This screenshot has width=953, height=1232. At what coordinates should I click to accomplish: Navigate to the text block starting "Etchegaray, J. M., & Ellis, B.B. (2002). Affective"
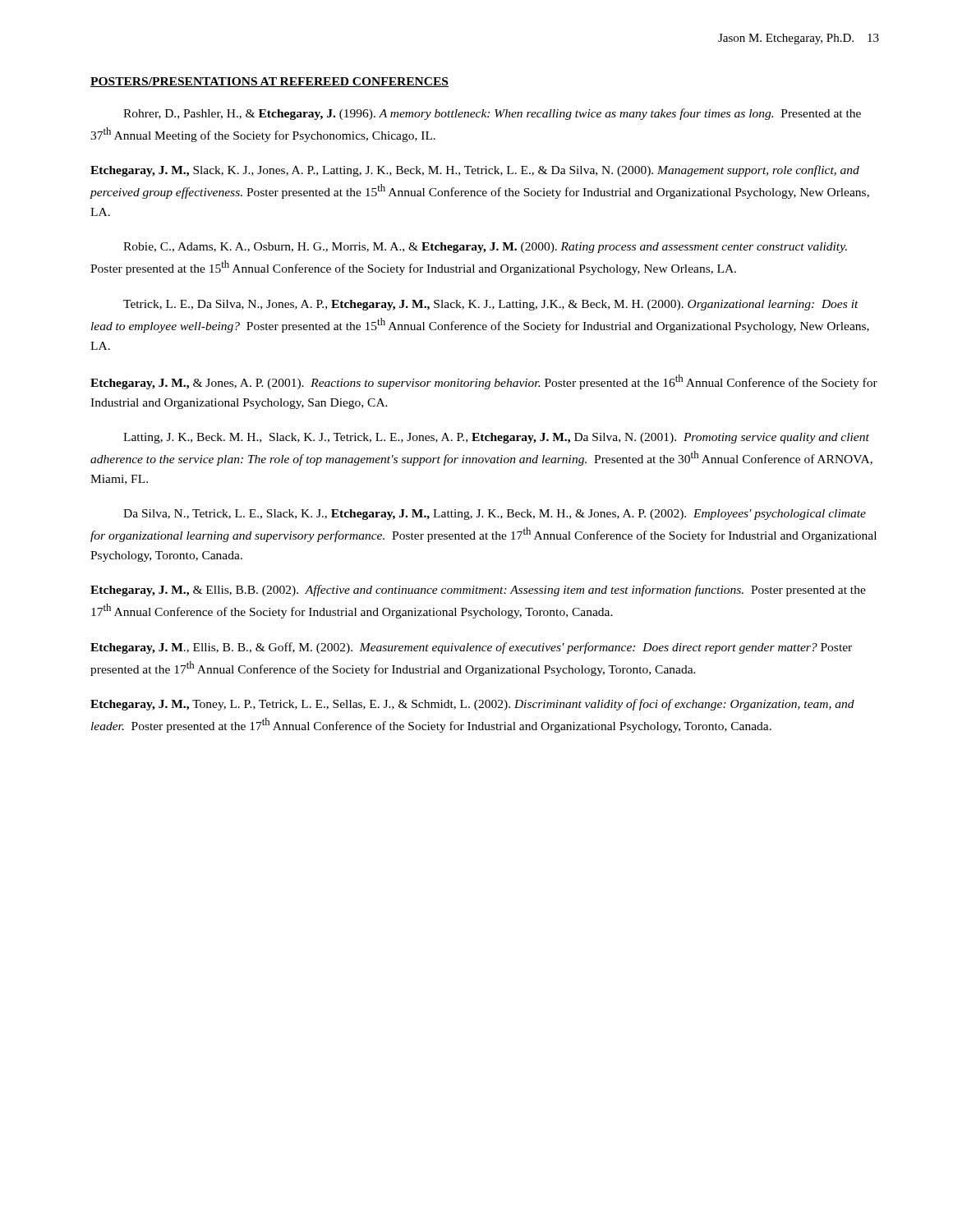point(485,601)
